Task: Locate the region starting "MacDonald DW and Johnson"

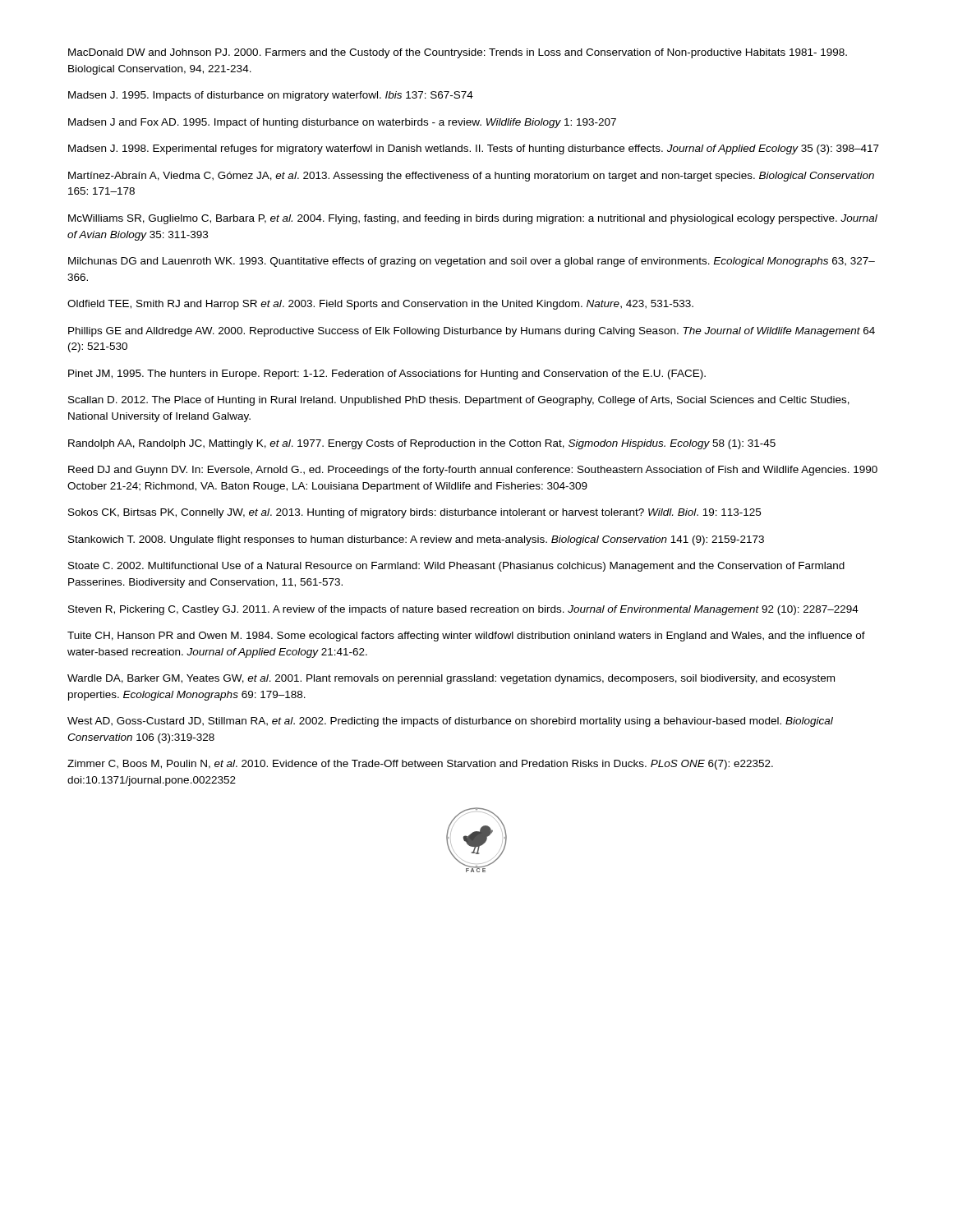Action: [458, 60]
